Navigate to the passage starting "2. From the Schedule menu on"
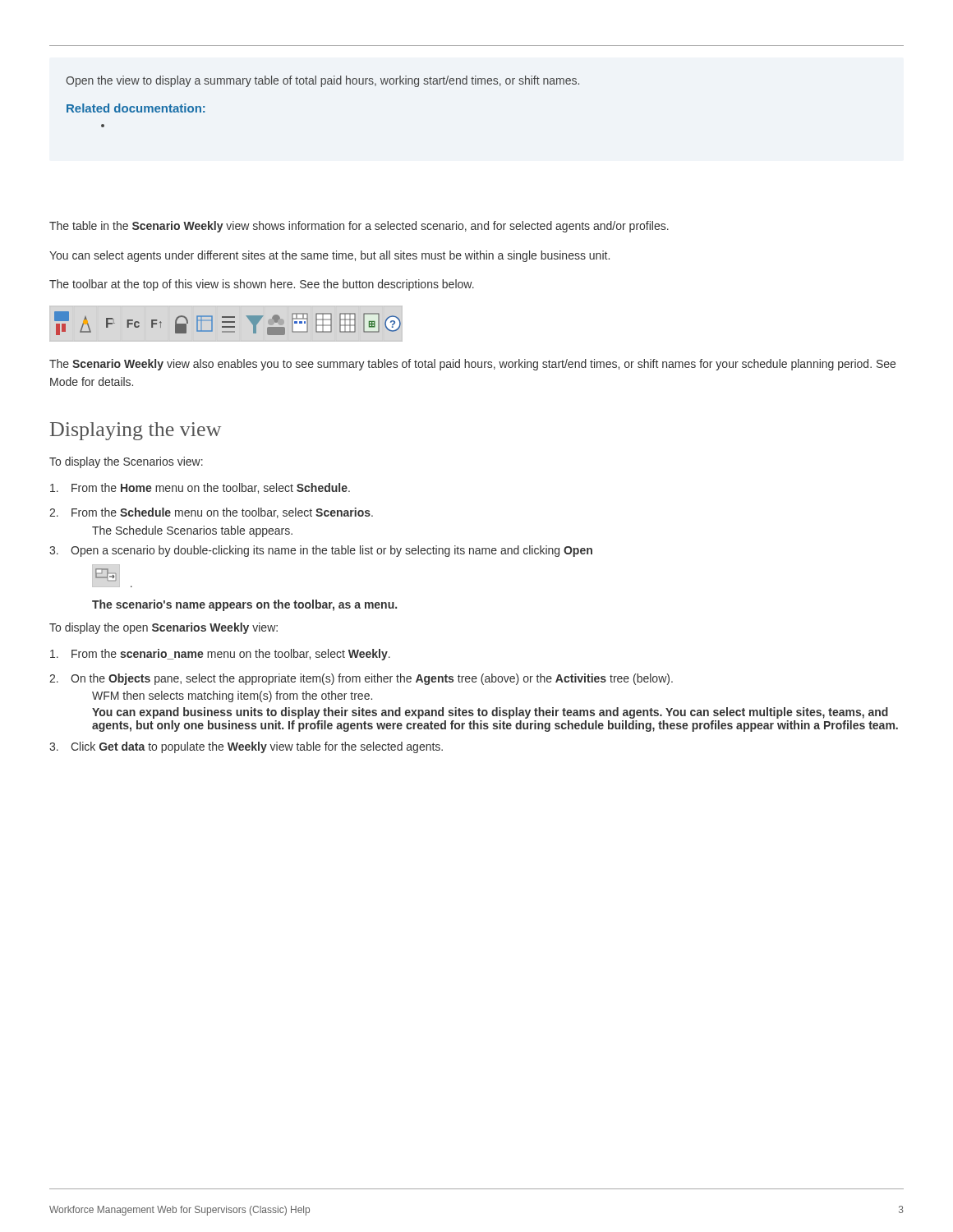The height and width of the screenshot is (1232, 953). point(211,513)
